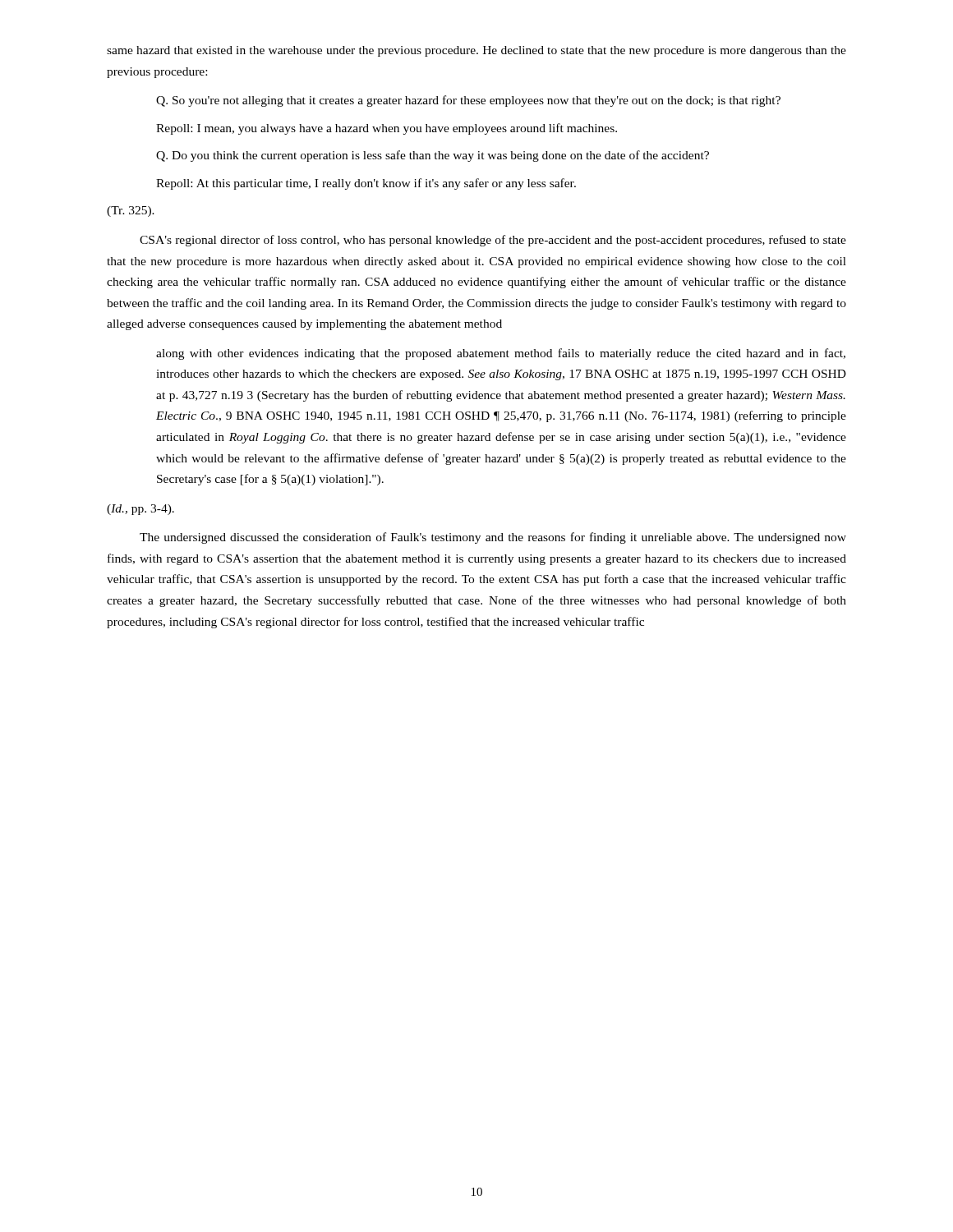Viewport: 953px width, 1232px height.
Task: Find the element starting "(Id., pp. 3-4)."
Action: pos(140,510)
